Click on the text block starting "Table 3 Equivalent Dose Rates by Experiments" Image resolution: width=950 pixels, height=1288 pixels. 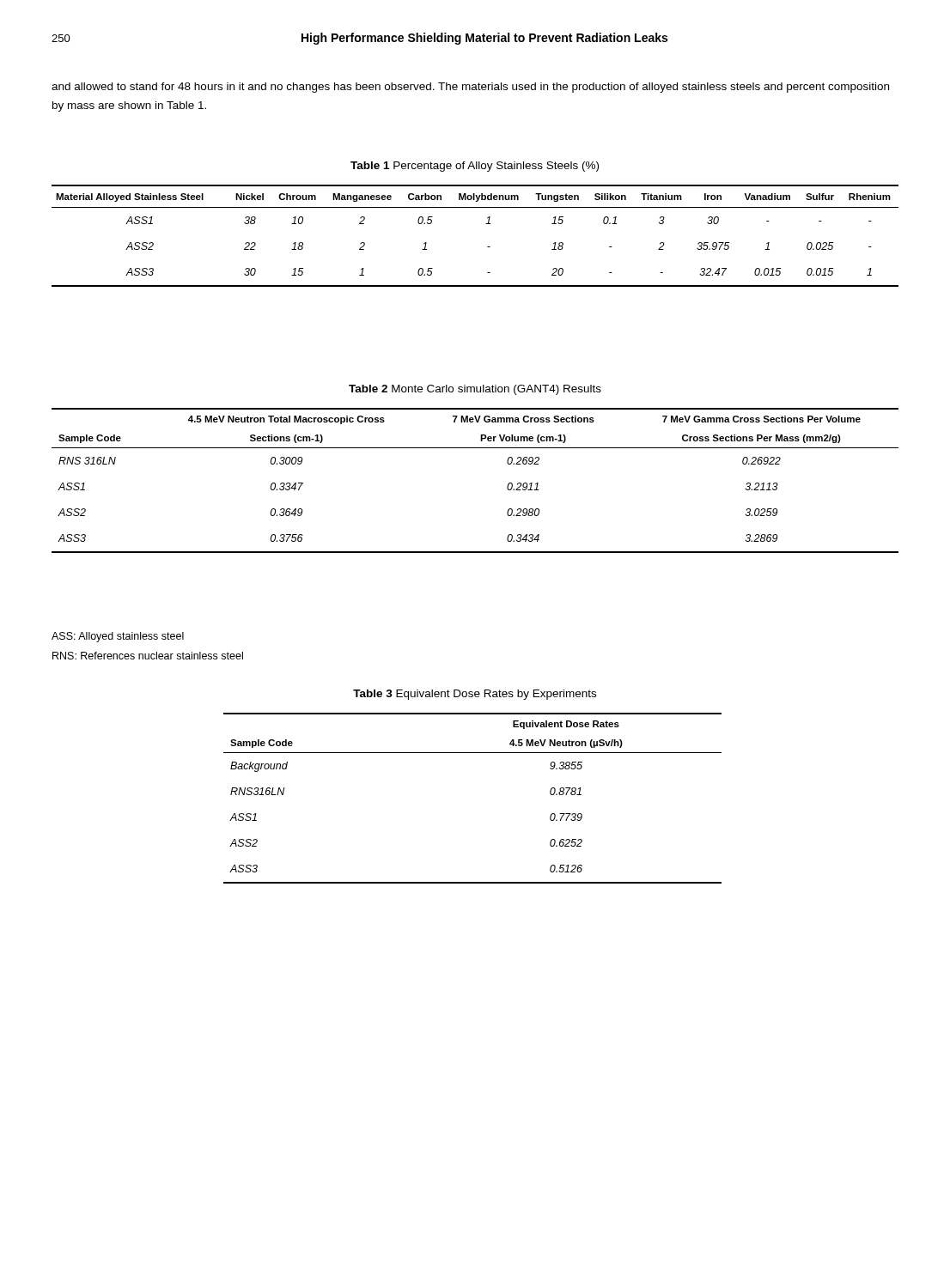(x=475, y=693)
